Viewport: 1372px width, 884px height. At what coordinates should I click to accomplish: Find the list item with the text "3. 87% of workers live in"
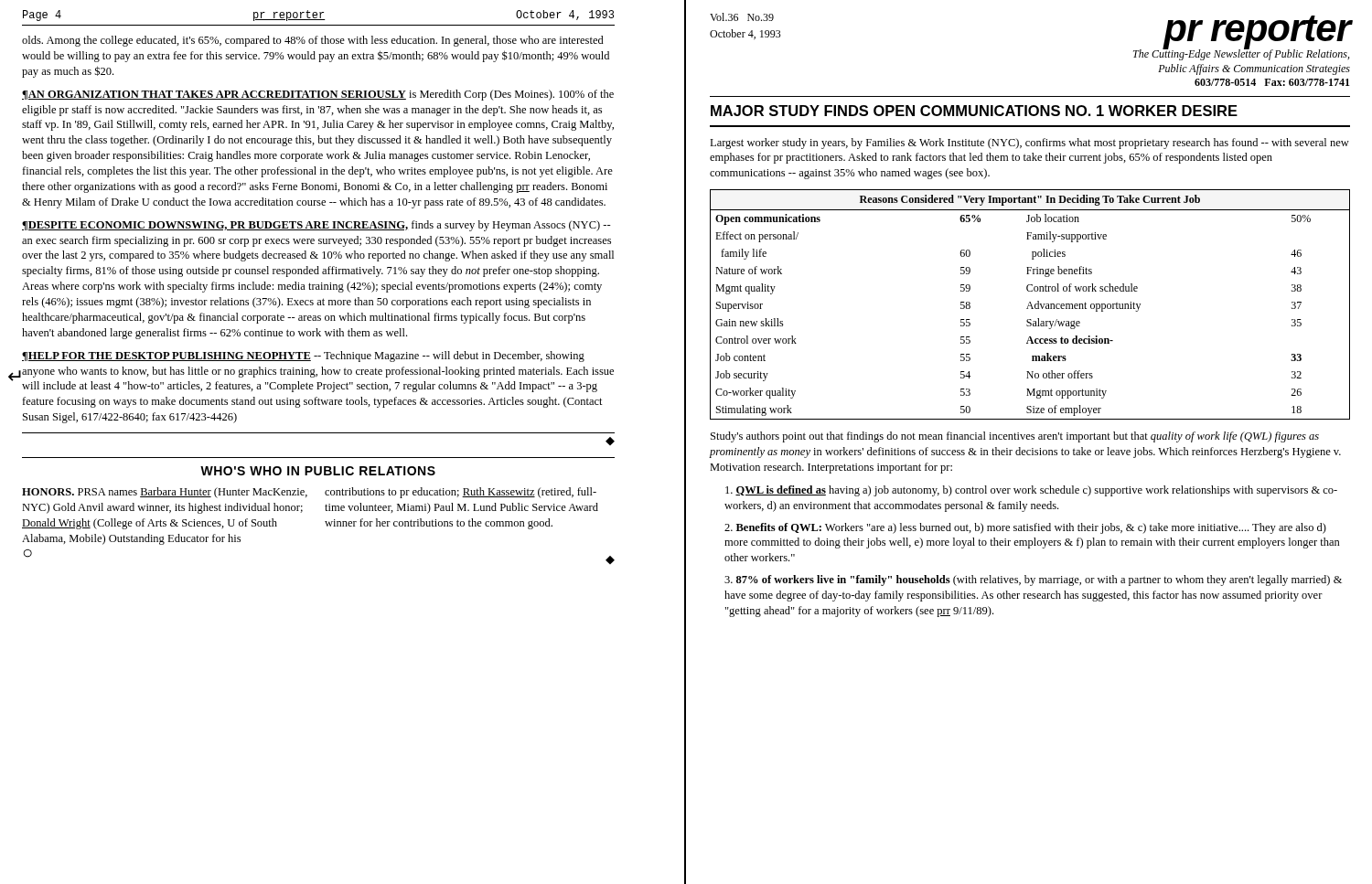coord(1033,595)
